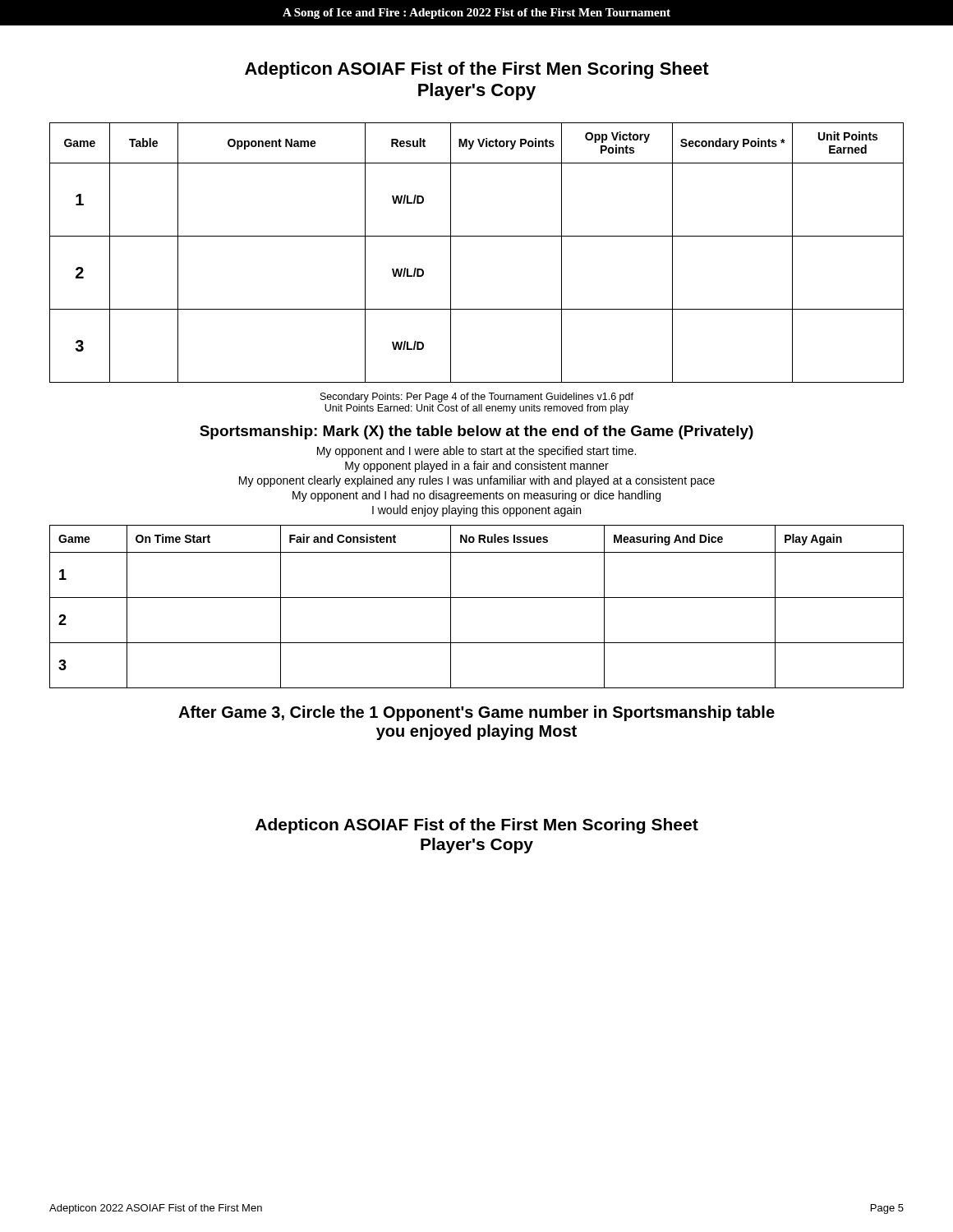Navigate to the text block starting "I would enjoy playing"

(476, 510)
